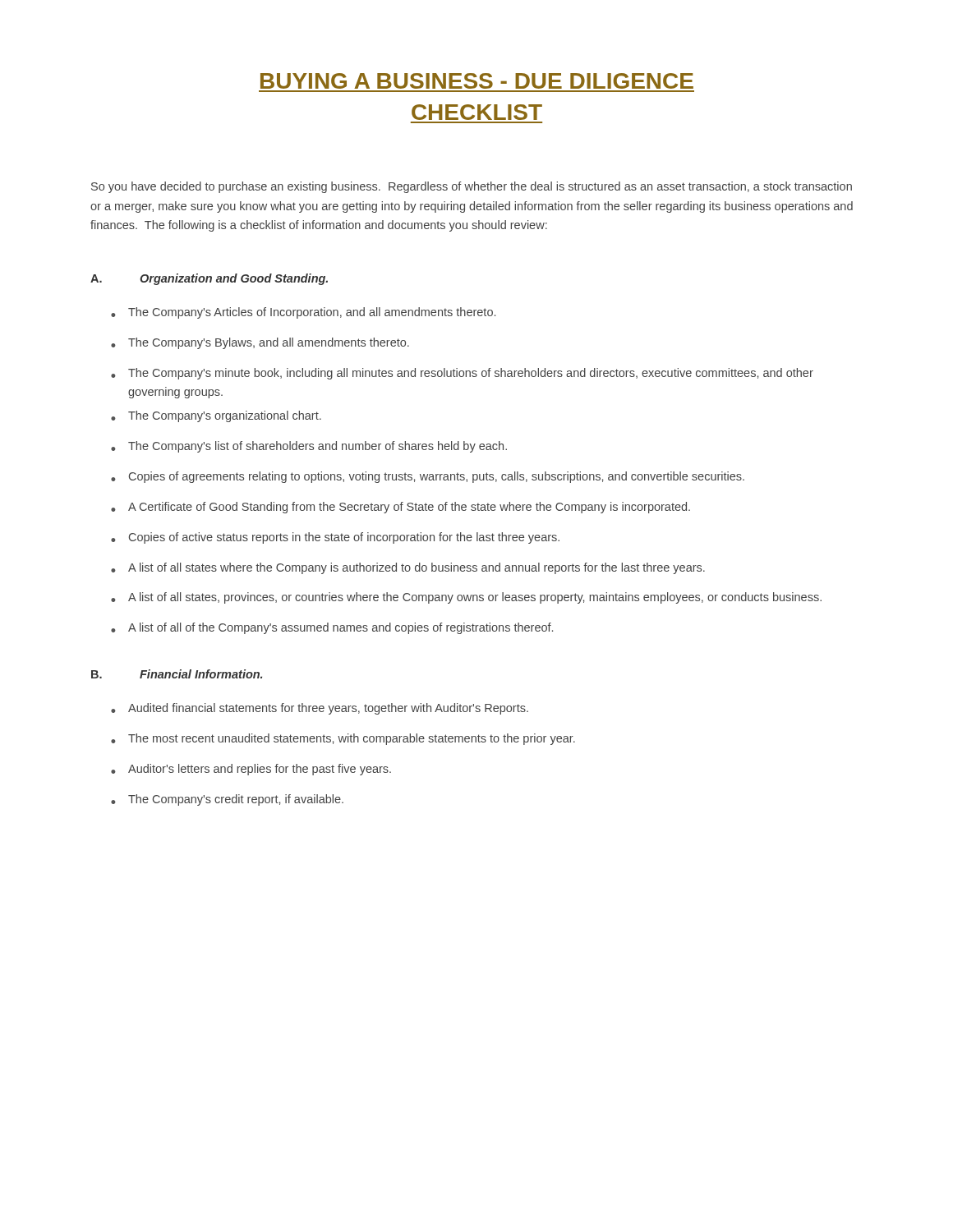
Task: Locate the block of text that opens with "• The Company's minute"
Action: [x=481, y=382]
